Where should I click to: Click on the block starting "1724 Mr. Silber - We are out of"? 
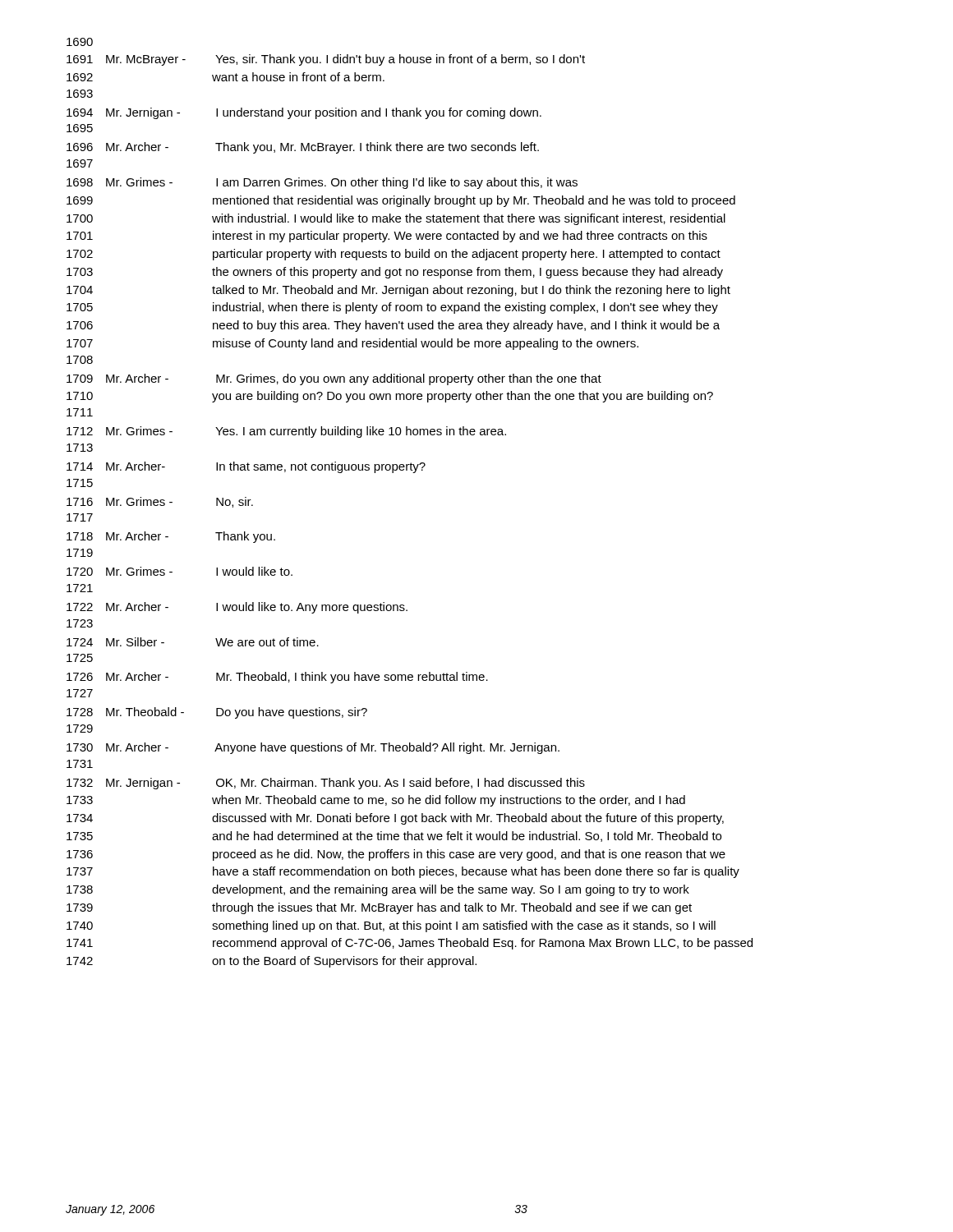click(76, 642)
